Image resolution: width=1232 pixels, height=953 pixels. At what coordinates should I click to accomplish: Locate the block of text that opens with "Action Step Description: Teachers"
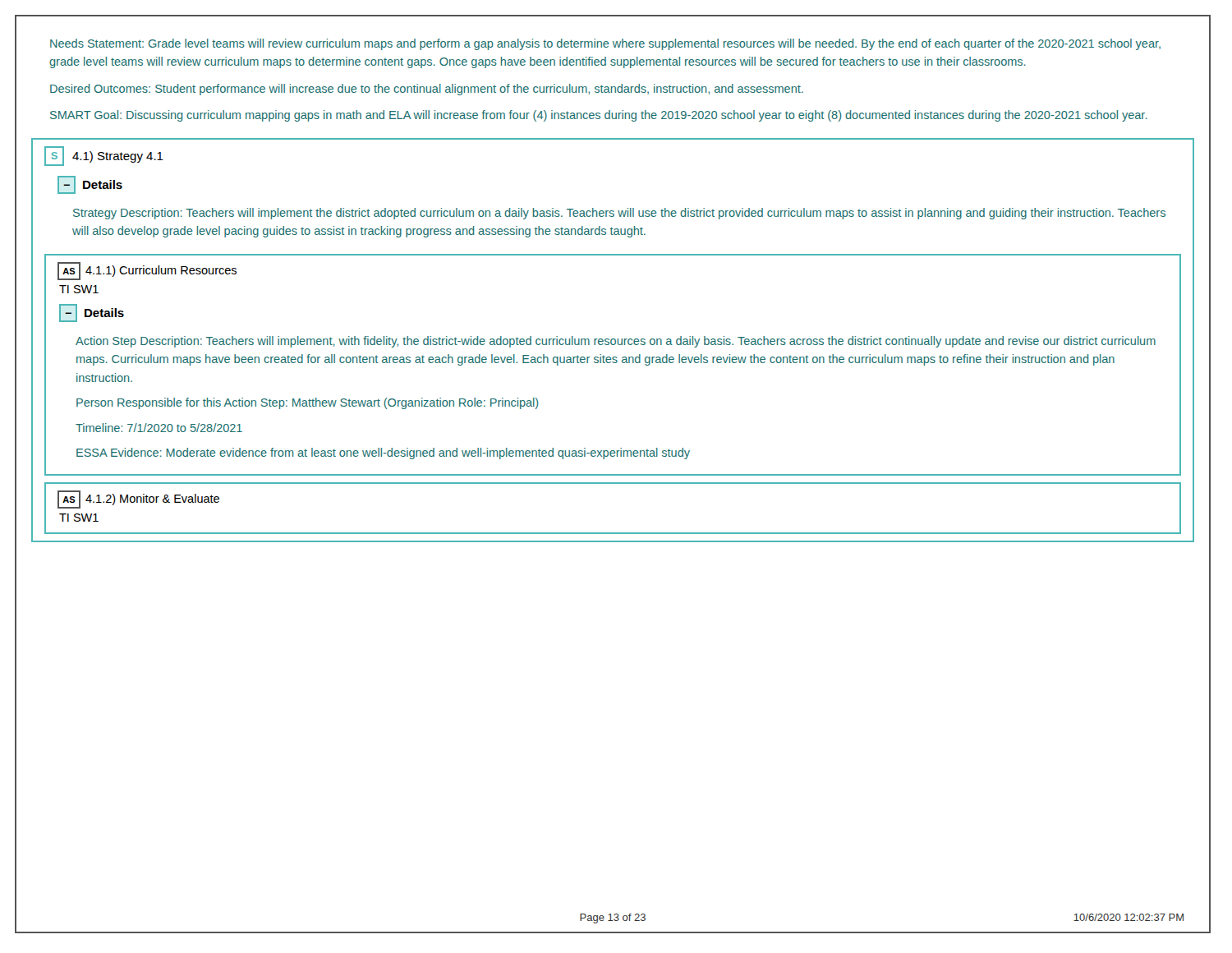pyautogui.click(x=616, y=359)
